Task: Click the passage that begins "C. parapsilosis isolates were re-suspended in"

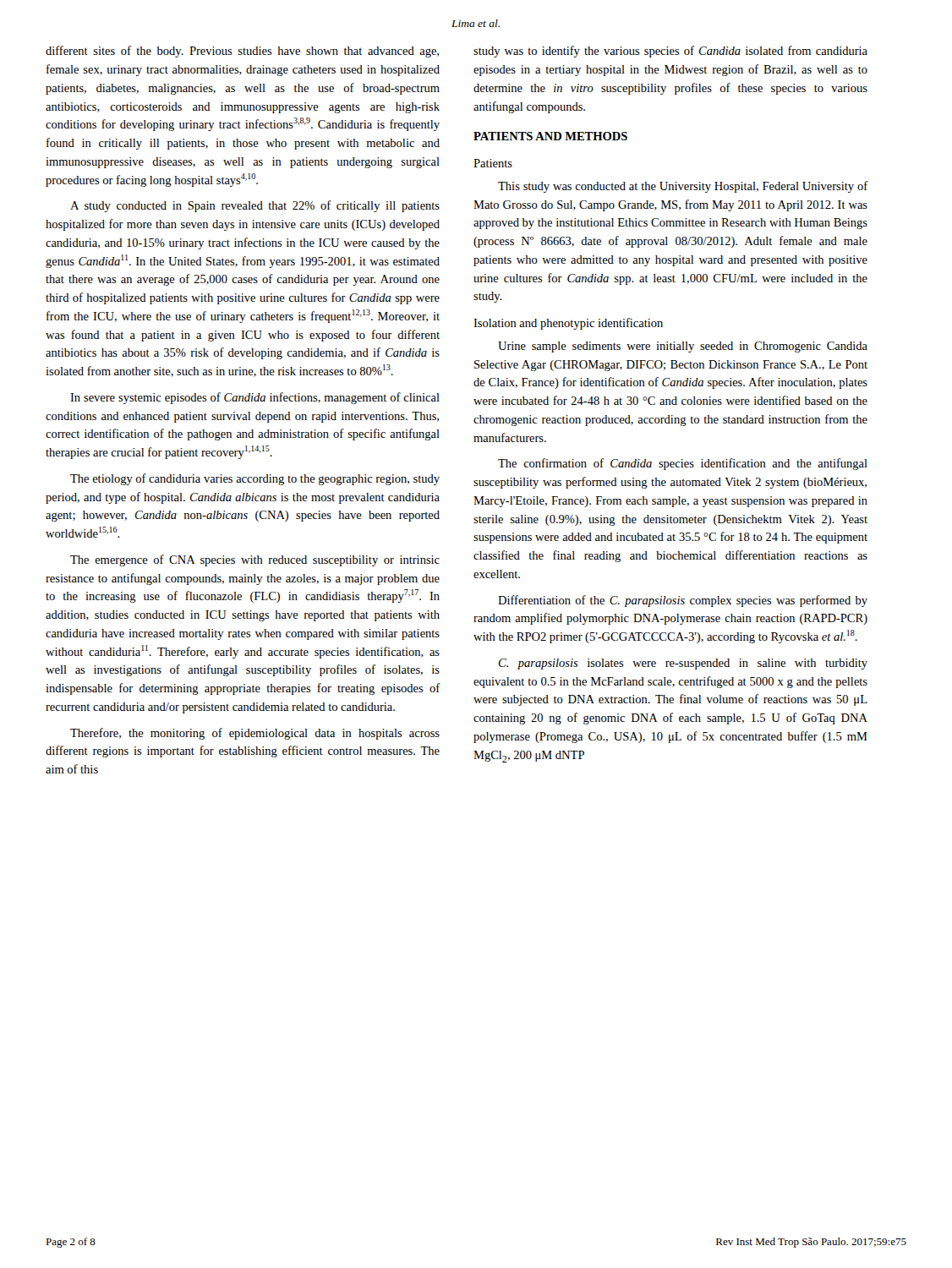Action: (670, 710)
